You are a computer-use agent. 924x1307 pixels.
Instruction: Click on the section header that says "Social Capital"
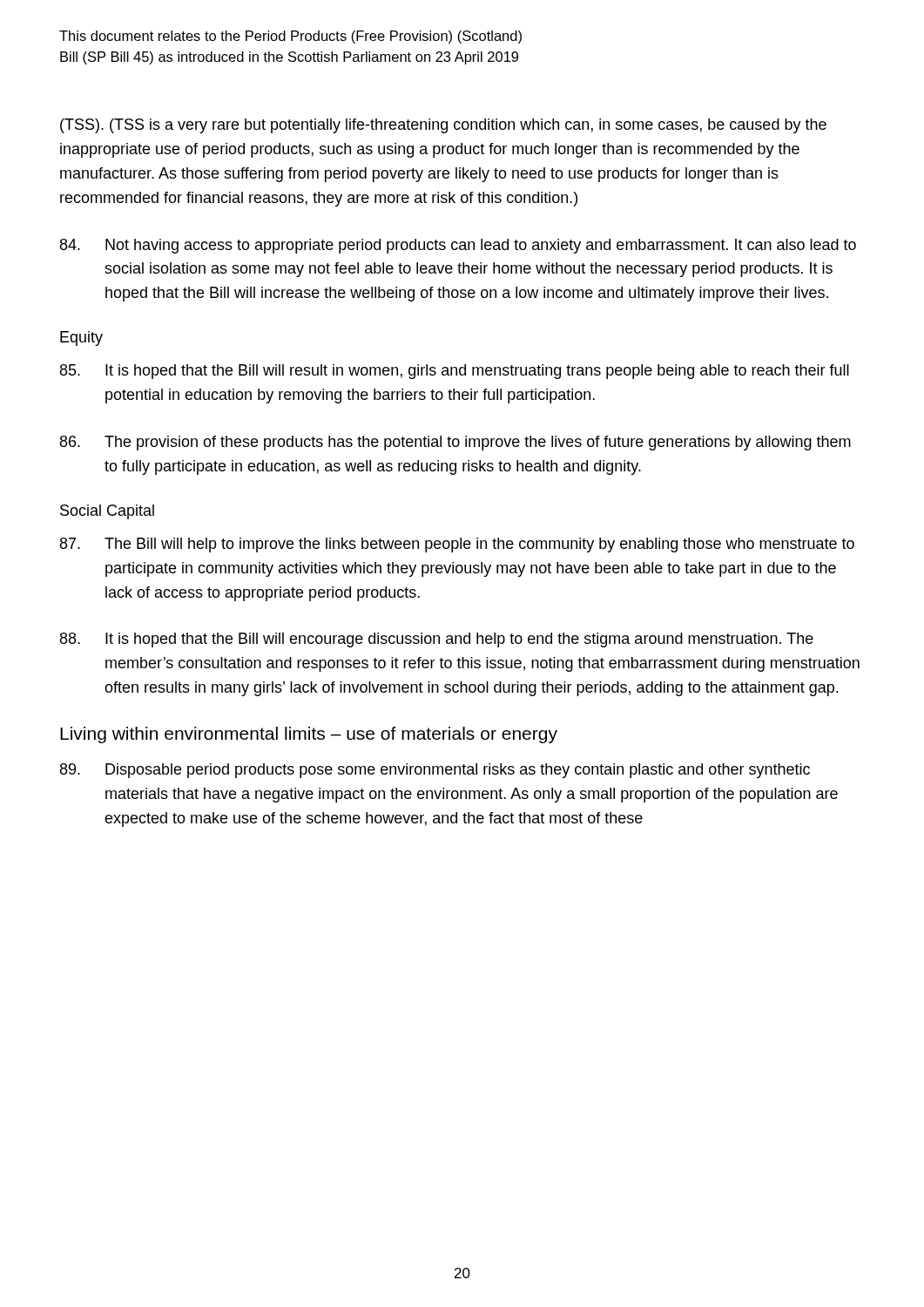[x=107, y=510]
